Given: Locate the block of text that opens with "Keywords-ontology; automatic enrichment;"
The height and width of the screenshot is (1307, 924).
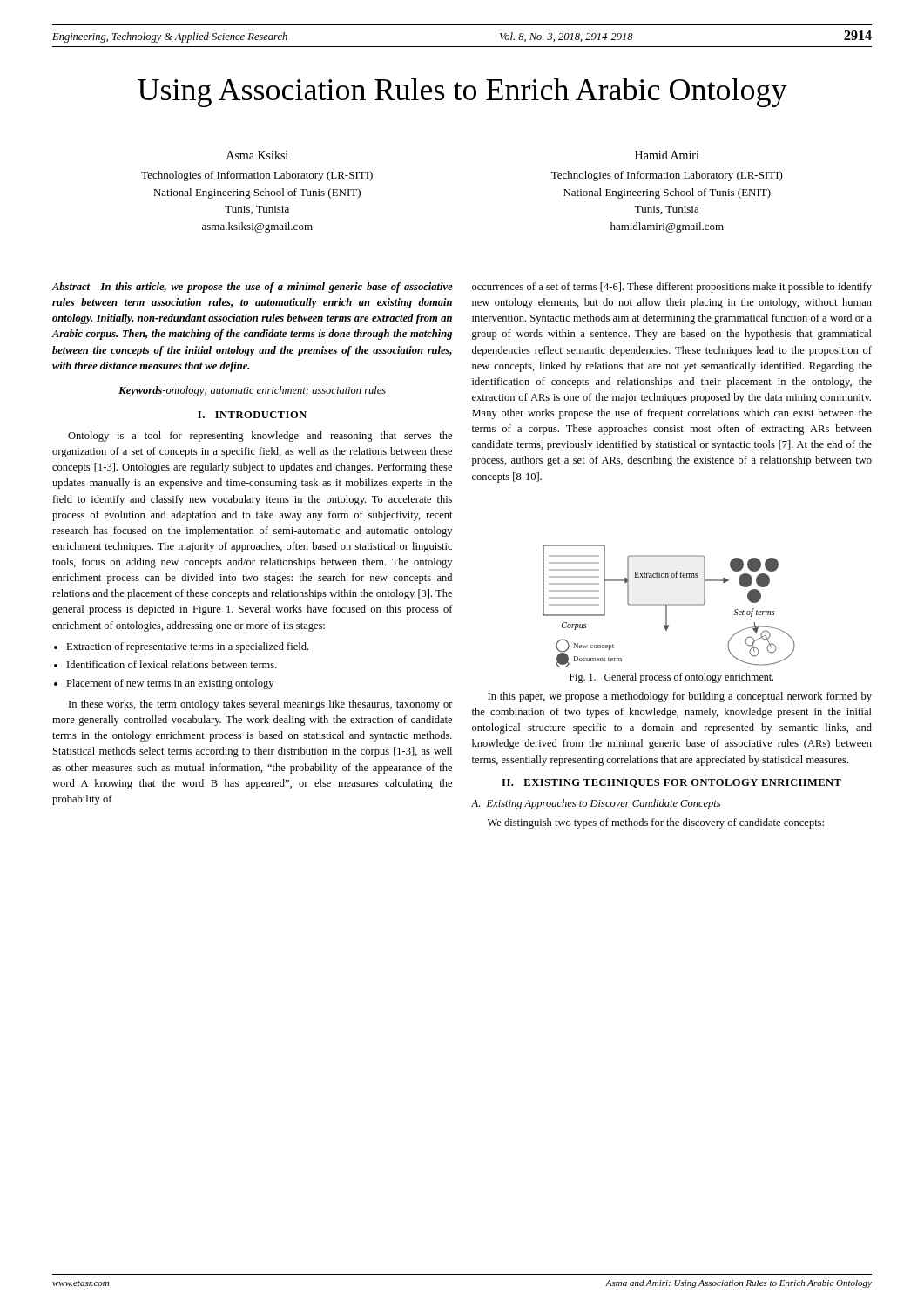Looking at the screenshot, I should point(252,390).
